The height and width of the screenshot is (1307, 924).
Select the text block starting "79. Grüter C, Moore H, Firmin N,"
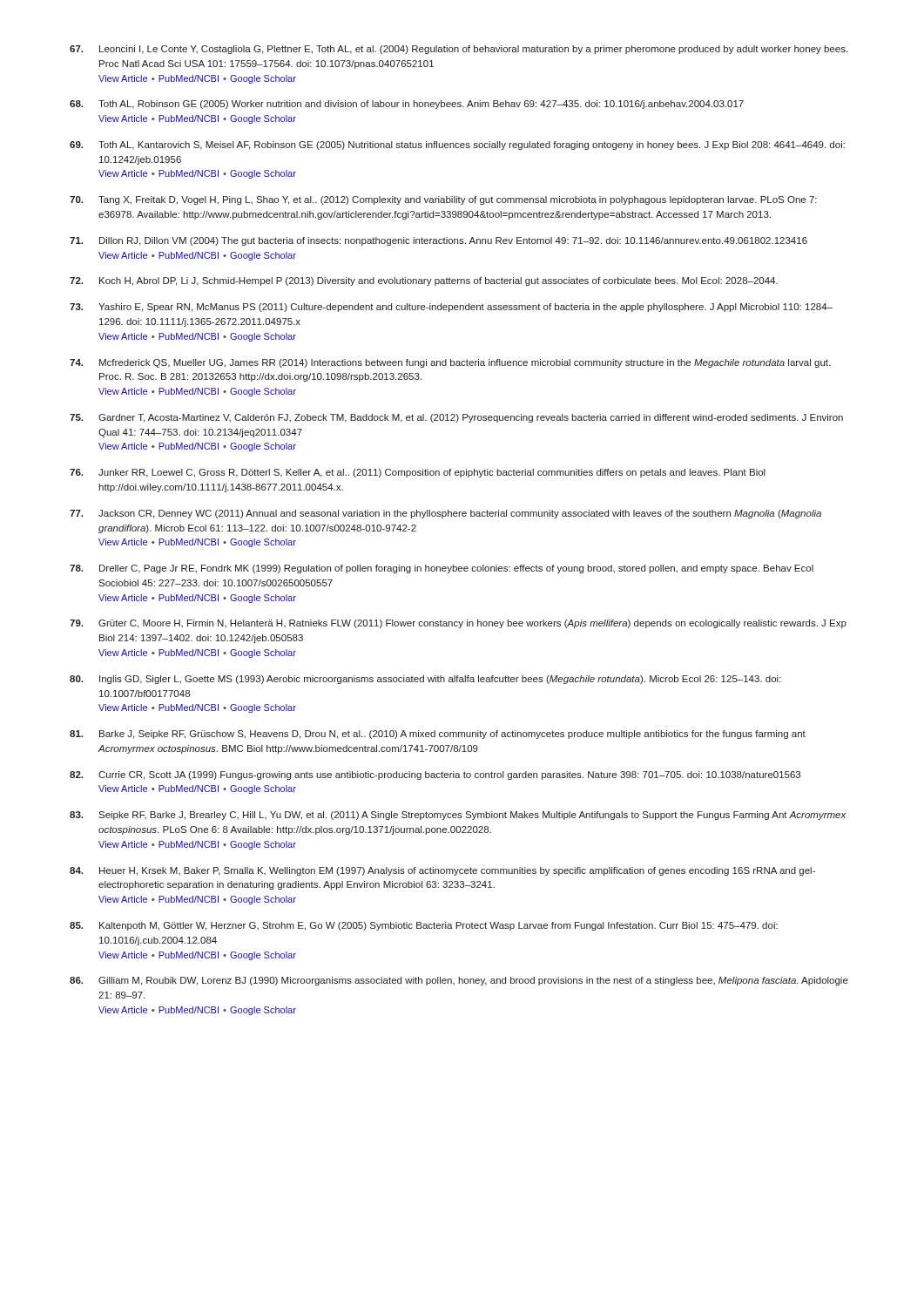(x=462, y=638)
